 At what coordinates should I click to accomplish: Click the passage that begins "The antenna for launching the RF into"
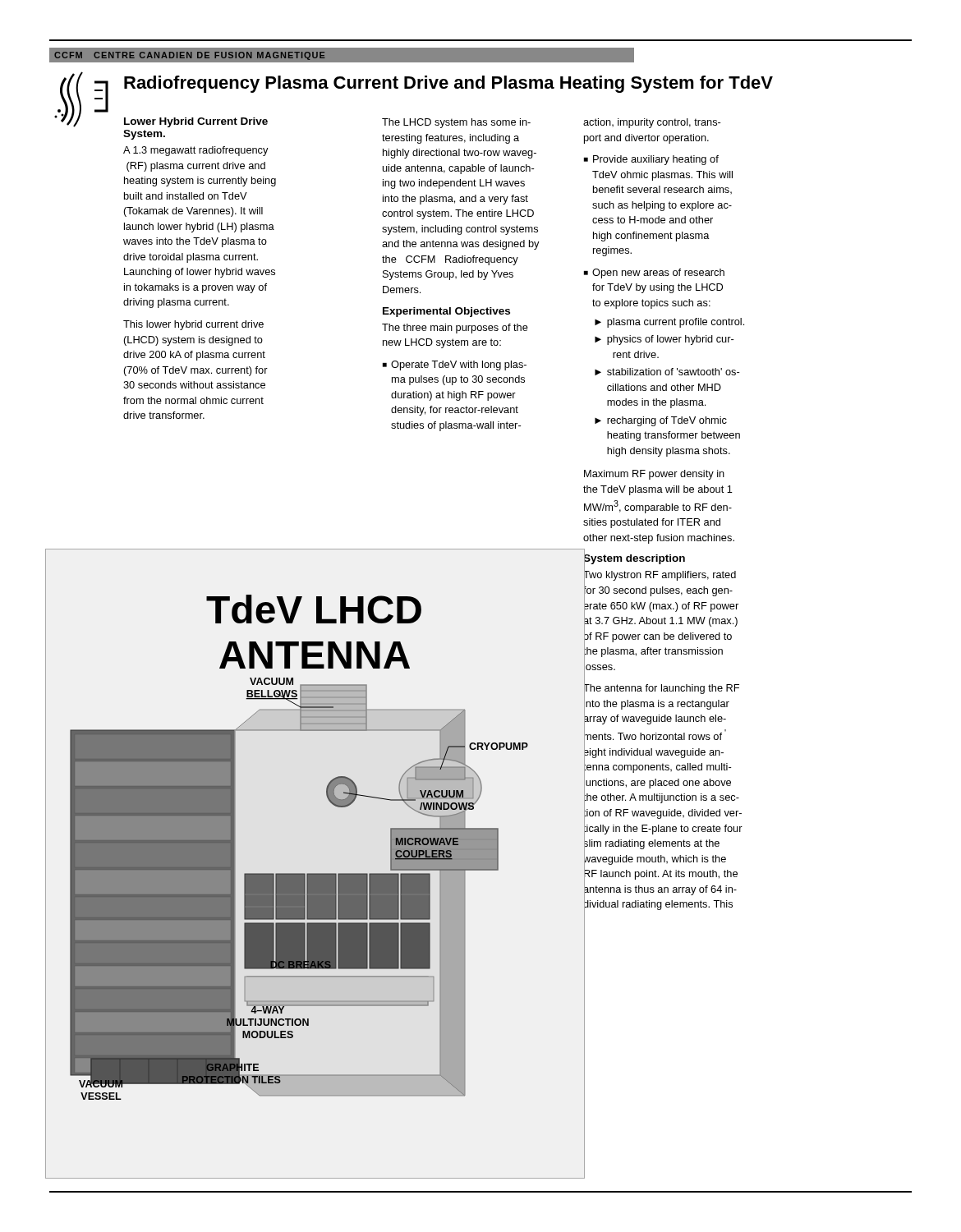coord(663,796)
